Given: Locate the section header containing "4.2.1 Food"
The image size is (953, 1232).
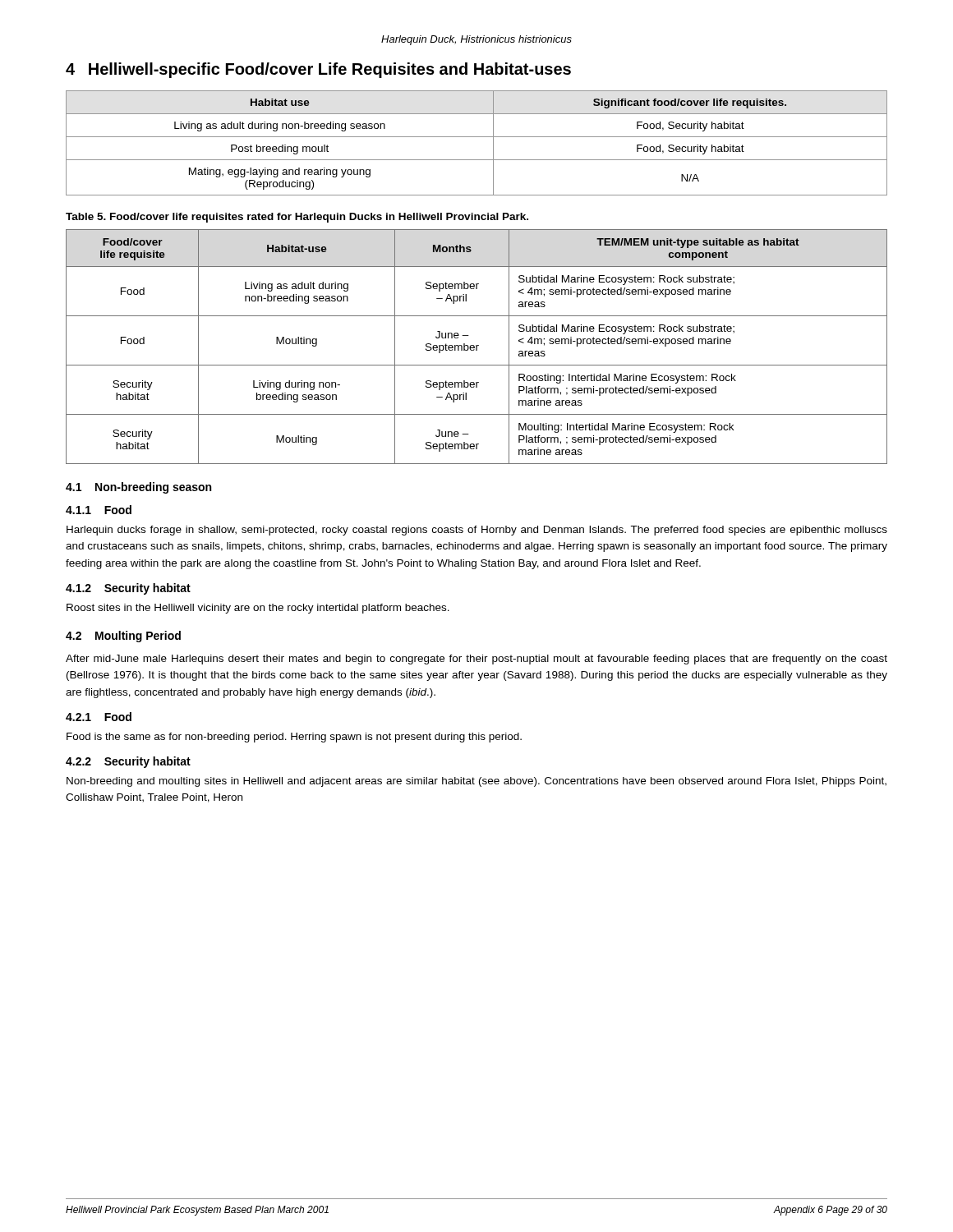Looking at the screenshot, I should [99, 717].
